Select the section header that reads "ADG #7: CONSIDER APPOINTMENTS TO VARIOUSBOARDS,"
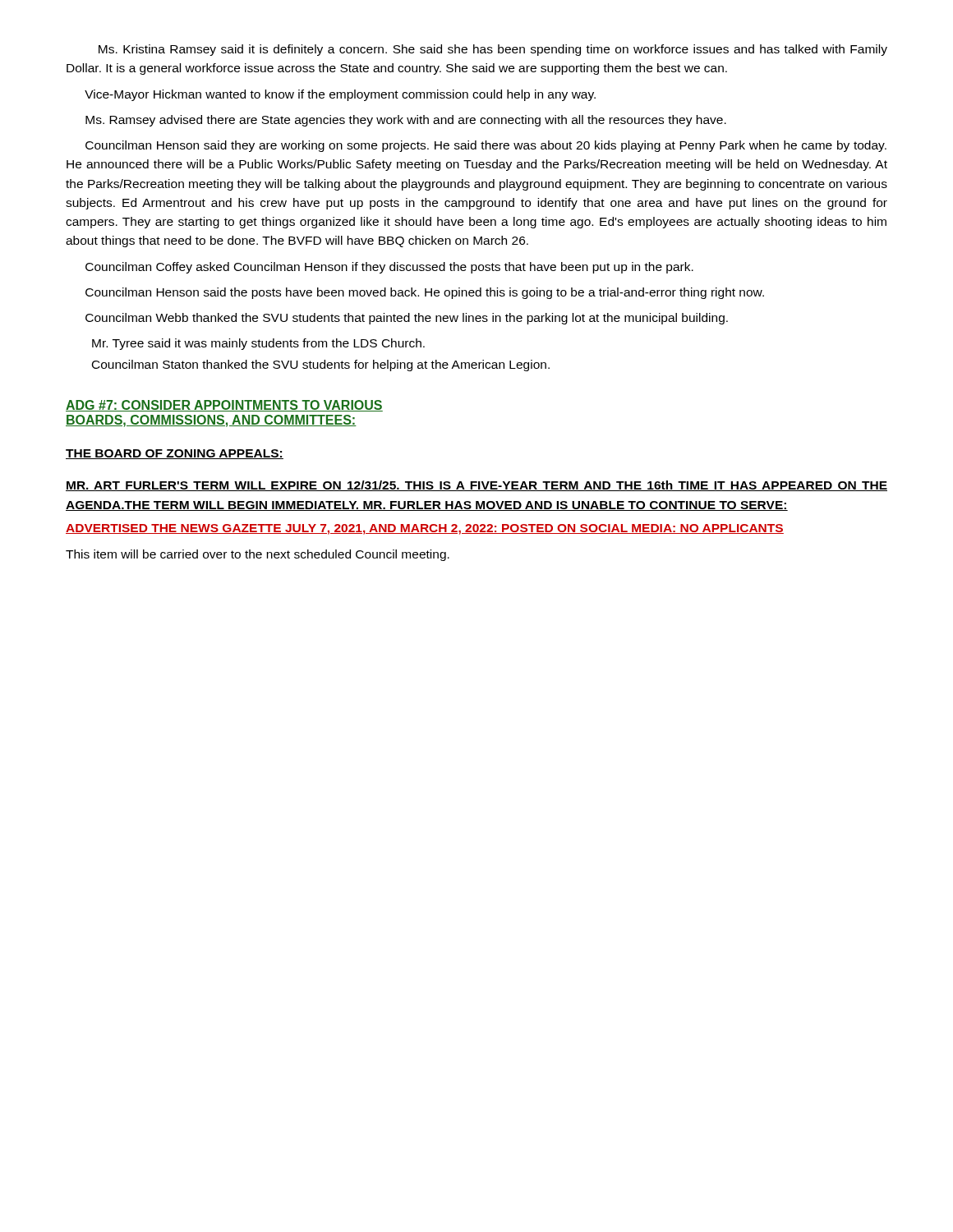Viewport: 953px width, 1232px height. (224, 413)
